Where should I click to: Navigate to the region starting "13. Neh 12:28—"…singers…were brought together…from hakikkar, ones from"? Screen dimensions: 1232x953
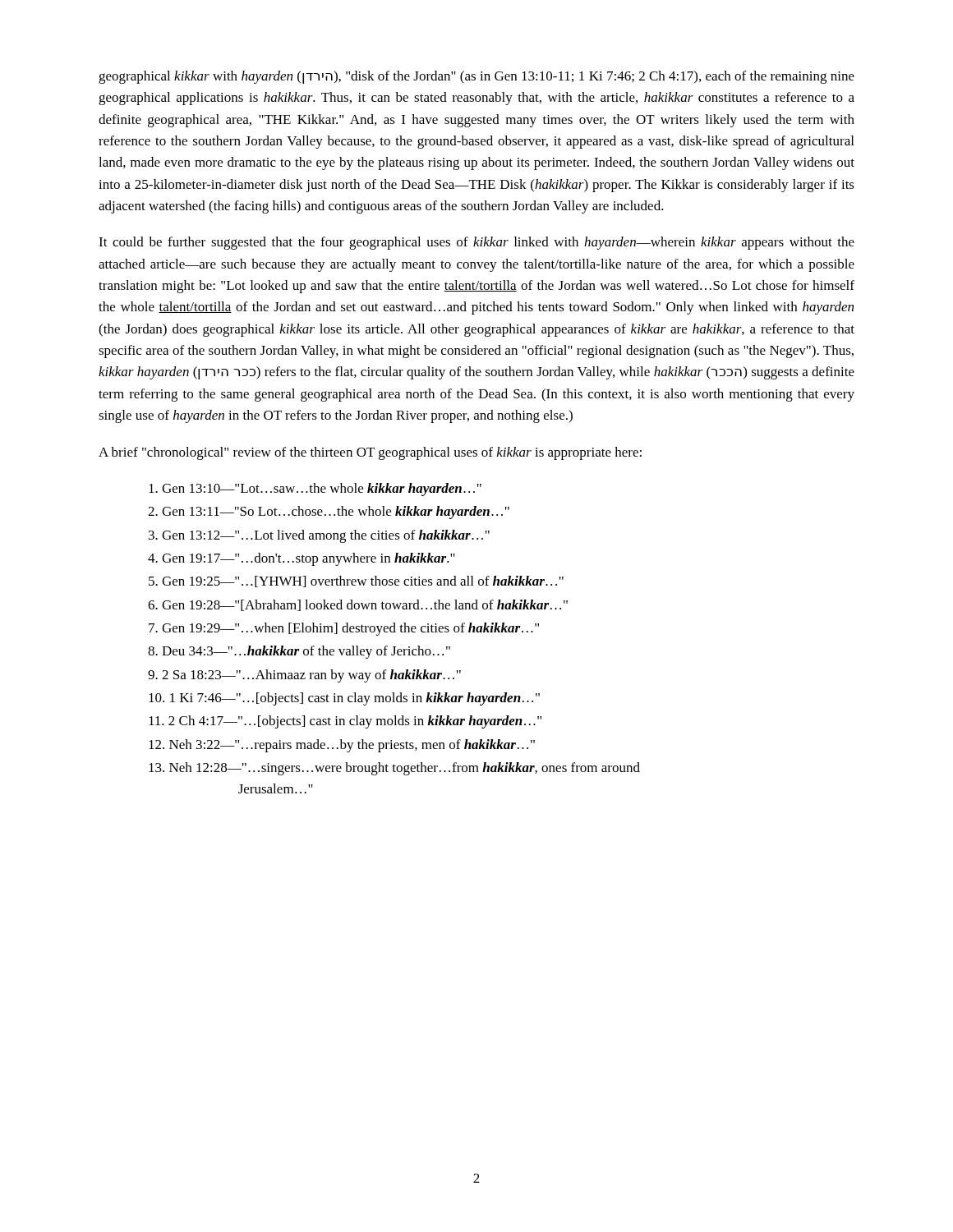(x=394, y=778)
